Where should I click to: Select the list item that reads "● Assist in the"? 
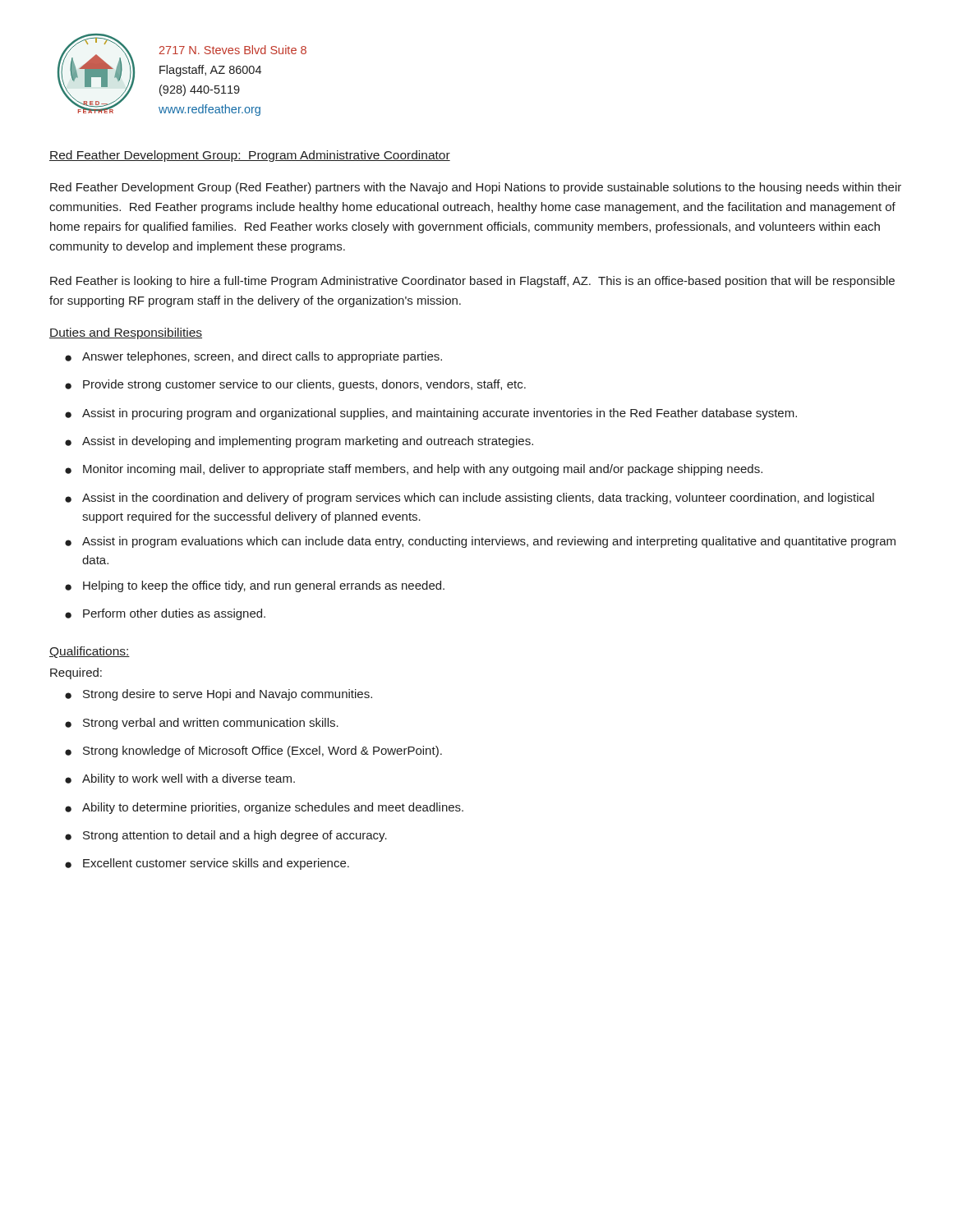484,507
